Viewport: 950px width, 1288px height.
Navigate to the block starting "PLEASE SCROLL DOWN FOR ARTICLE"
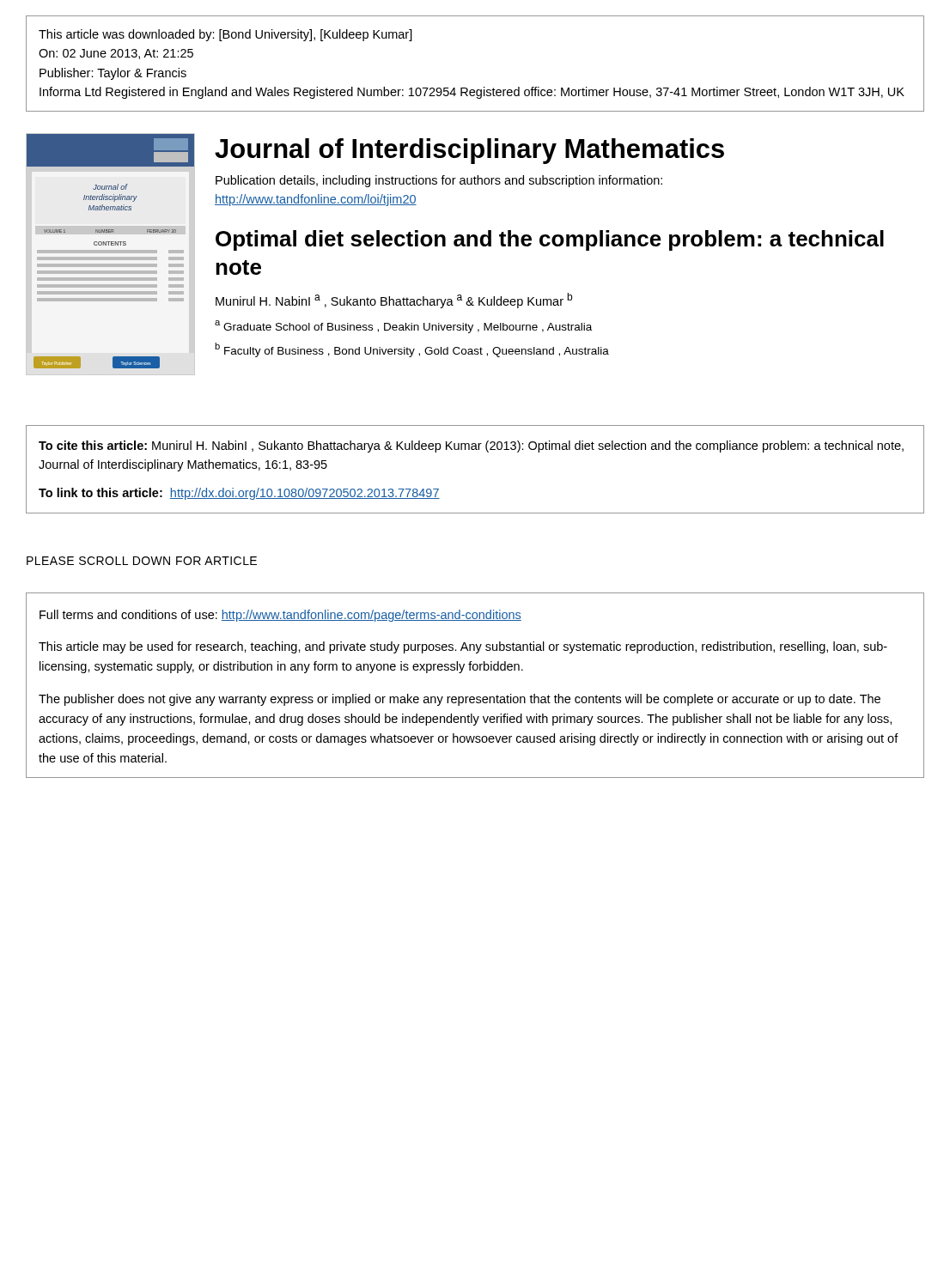142,561
